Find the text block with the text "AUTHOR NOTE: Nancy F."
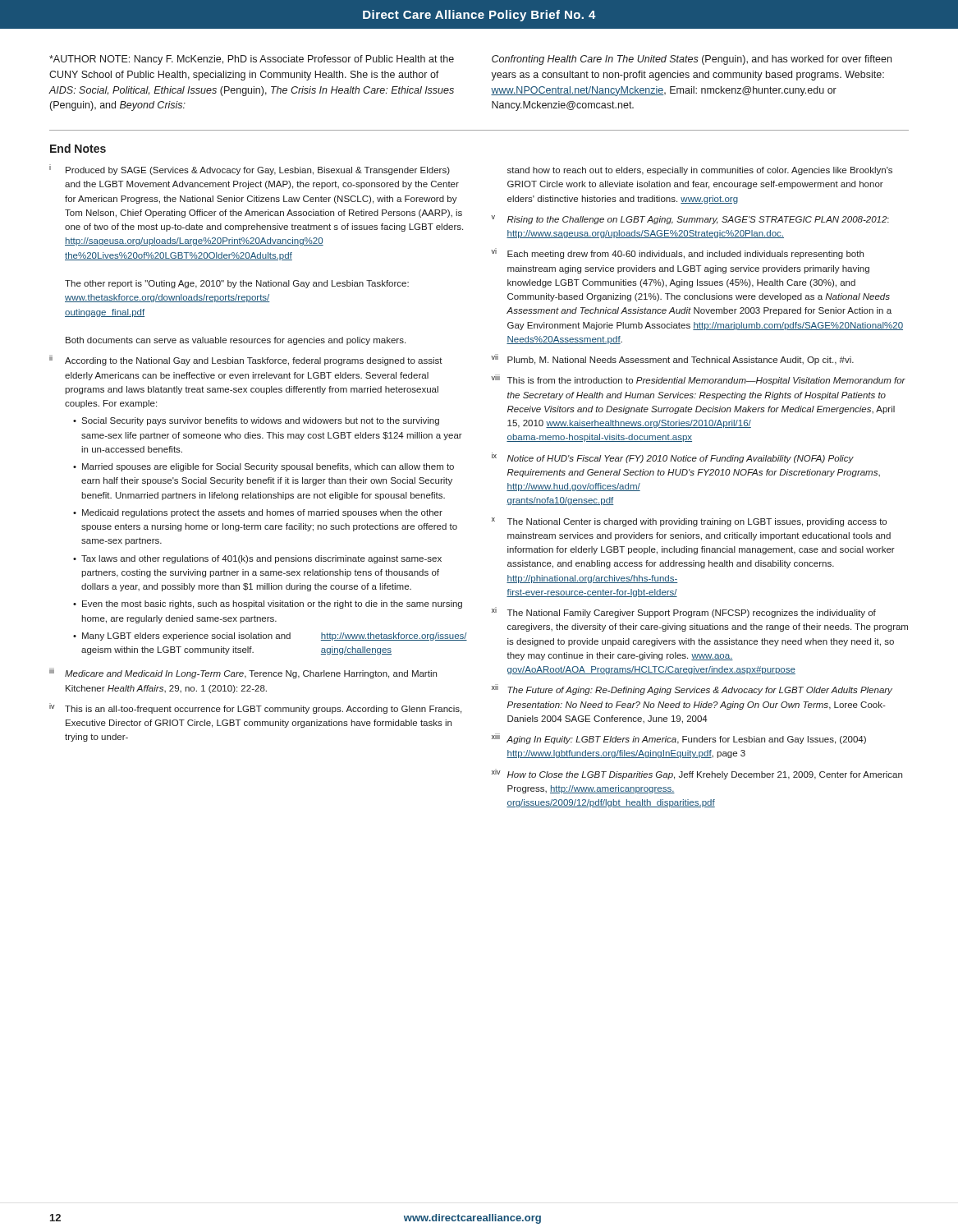 258,83
